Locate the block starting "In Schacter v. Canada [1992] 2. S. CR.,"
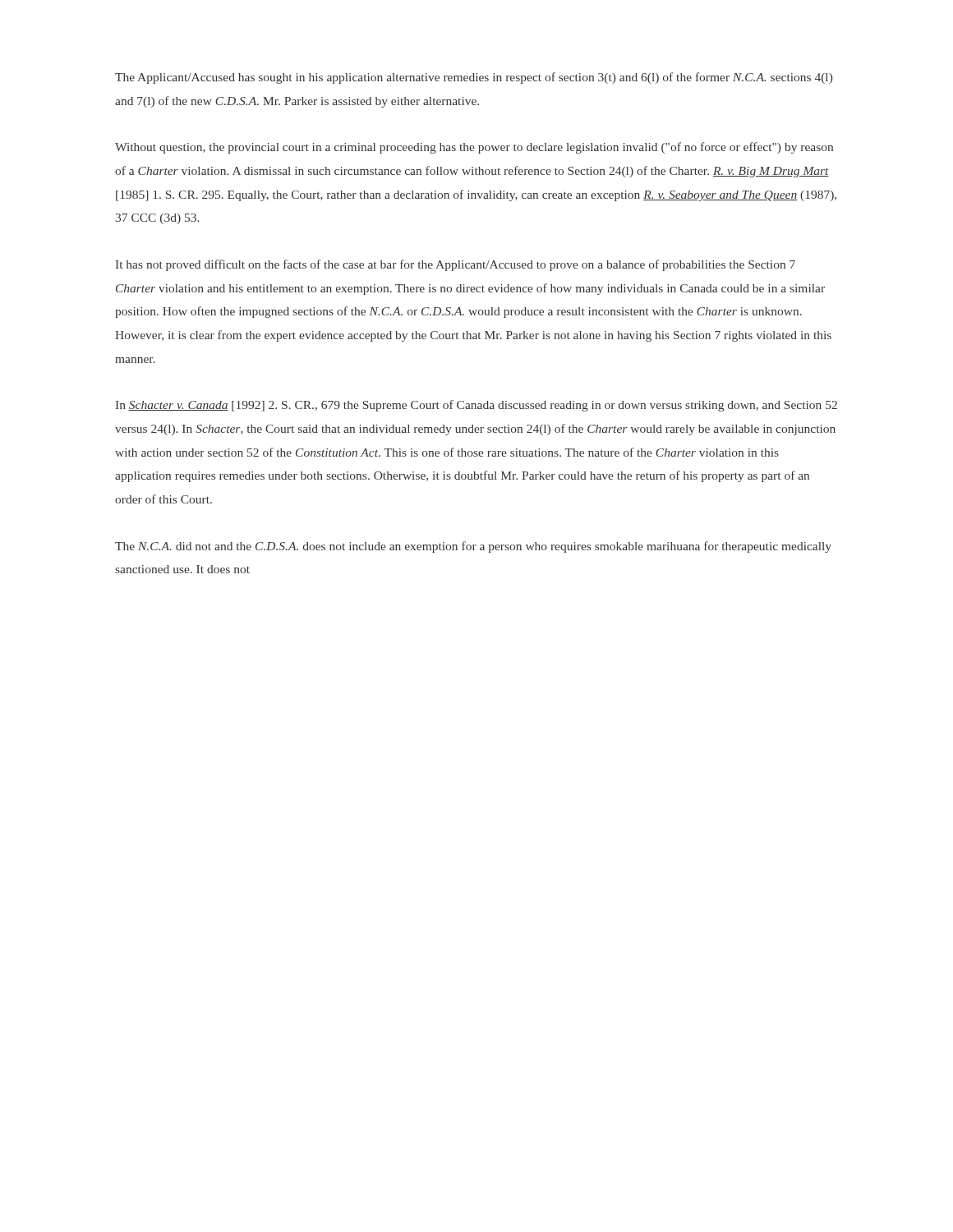 point(476,452)
